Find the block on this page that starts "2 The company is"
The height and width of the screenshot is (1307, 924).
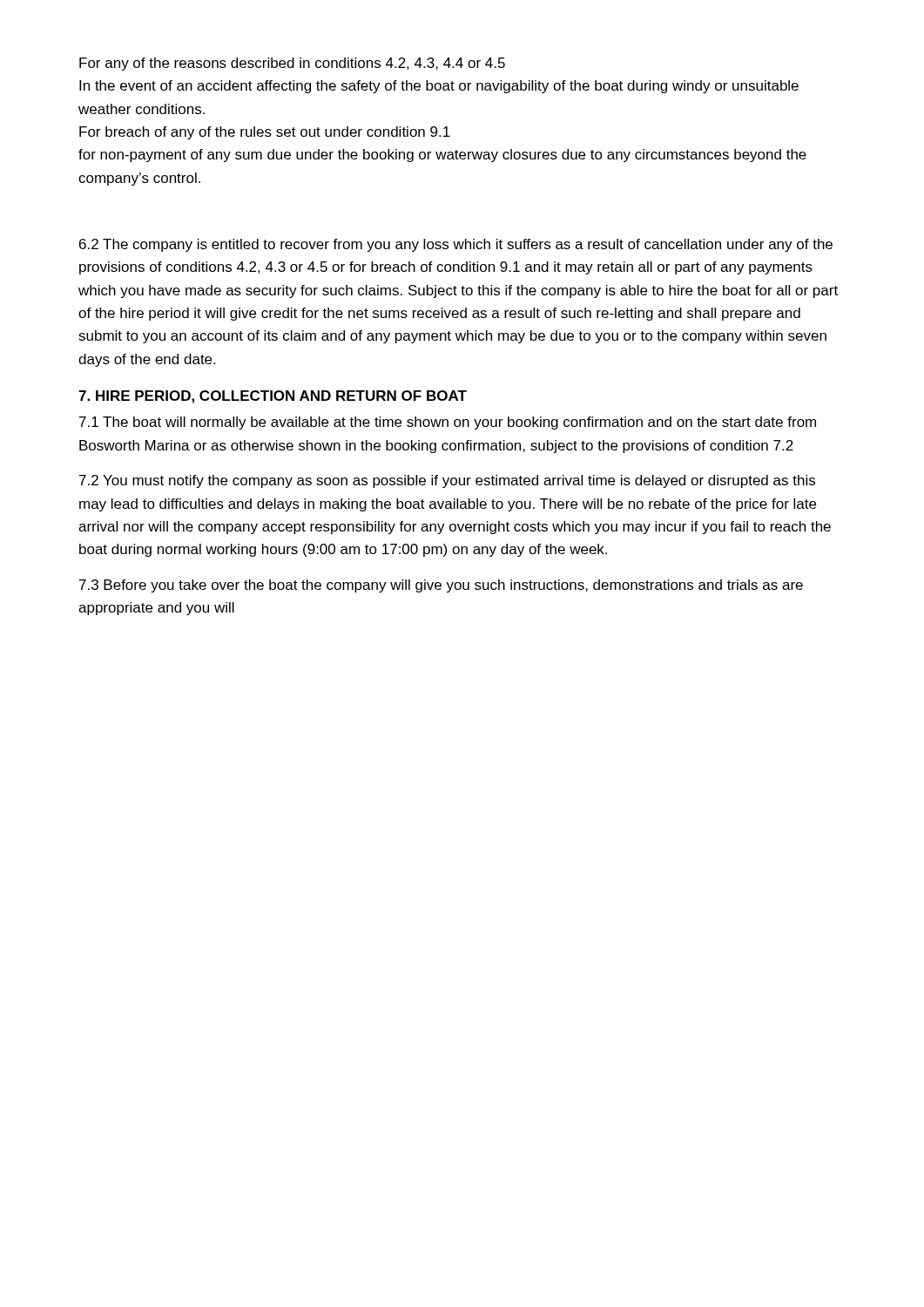tap(462, 302)
